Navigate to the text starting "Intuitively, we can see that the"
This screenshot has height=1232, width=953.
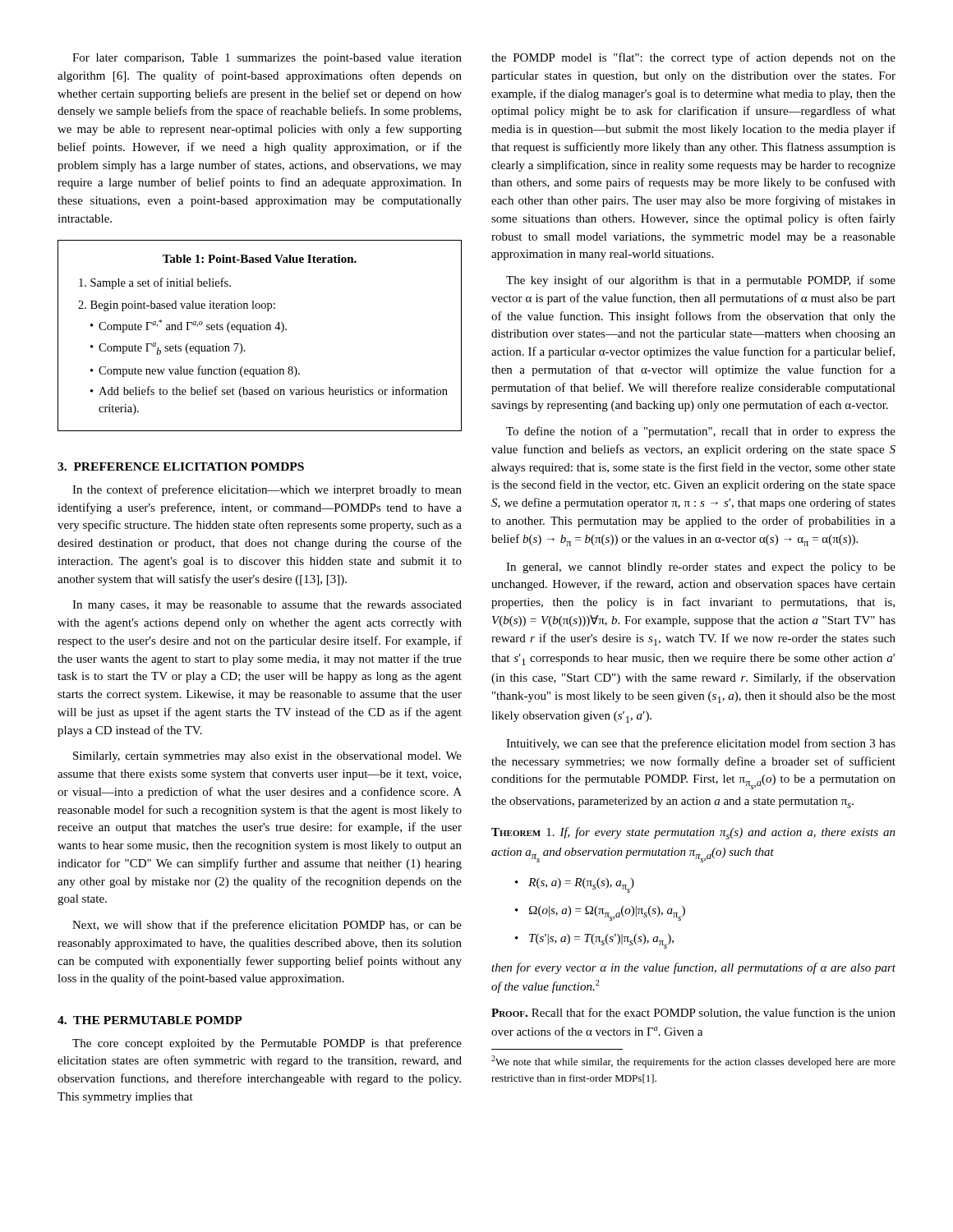coord(693,774)
